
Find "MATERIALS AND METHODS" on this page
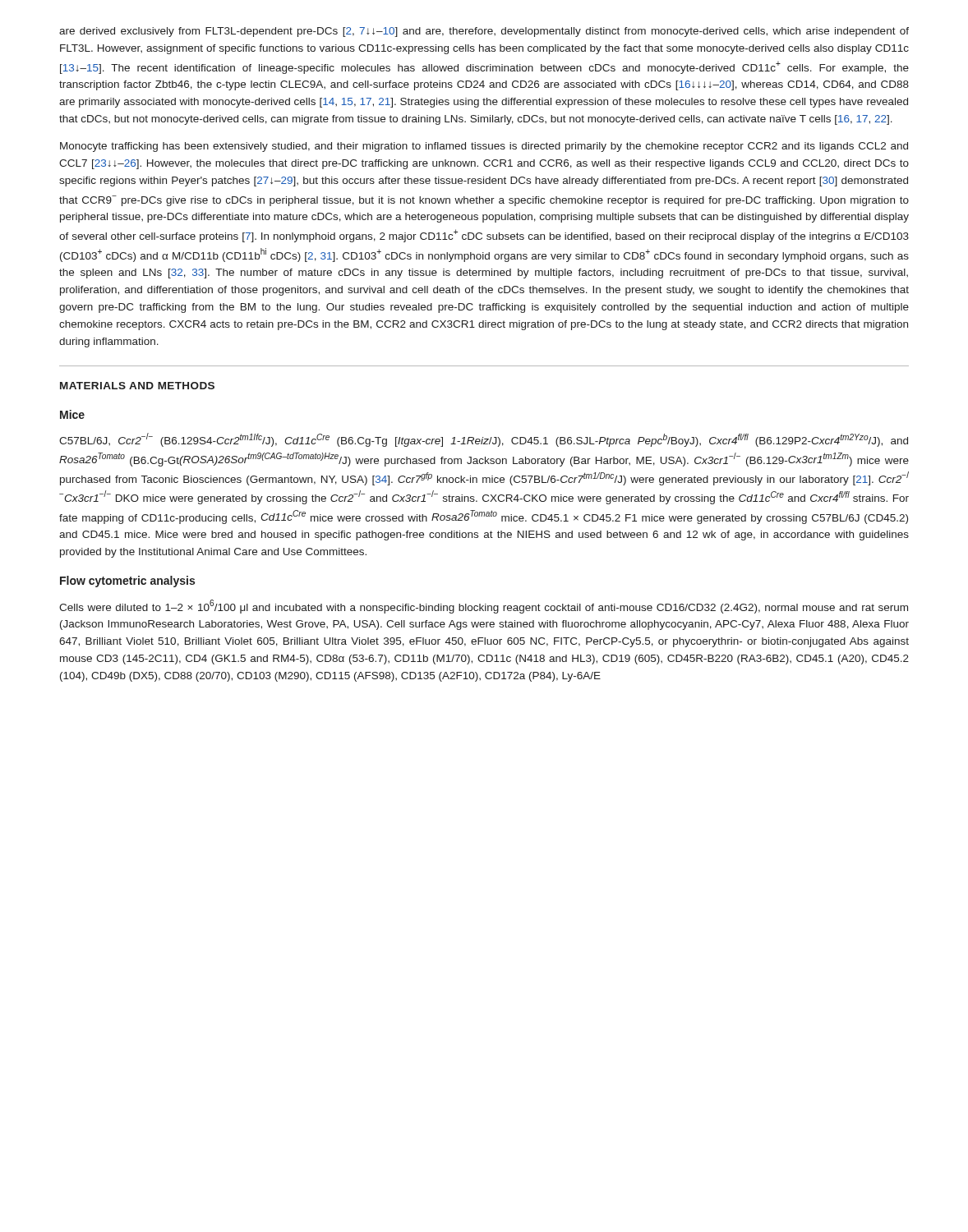pyautogui.click(x=137, y=385)
